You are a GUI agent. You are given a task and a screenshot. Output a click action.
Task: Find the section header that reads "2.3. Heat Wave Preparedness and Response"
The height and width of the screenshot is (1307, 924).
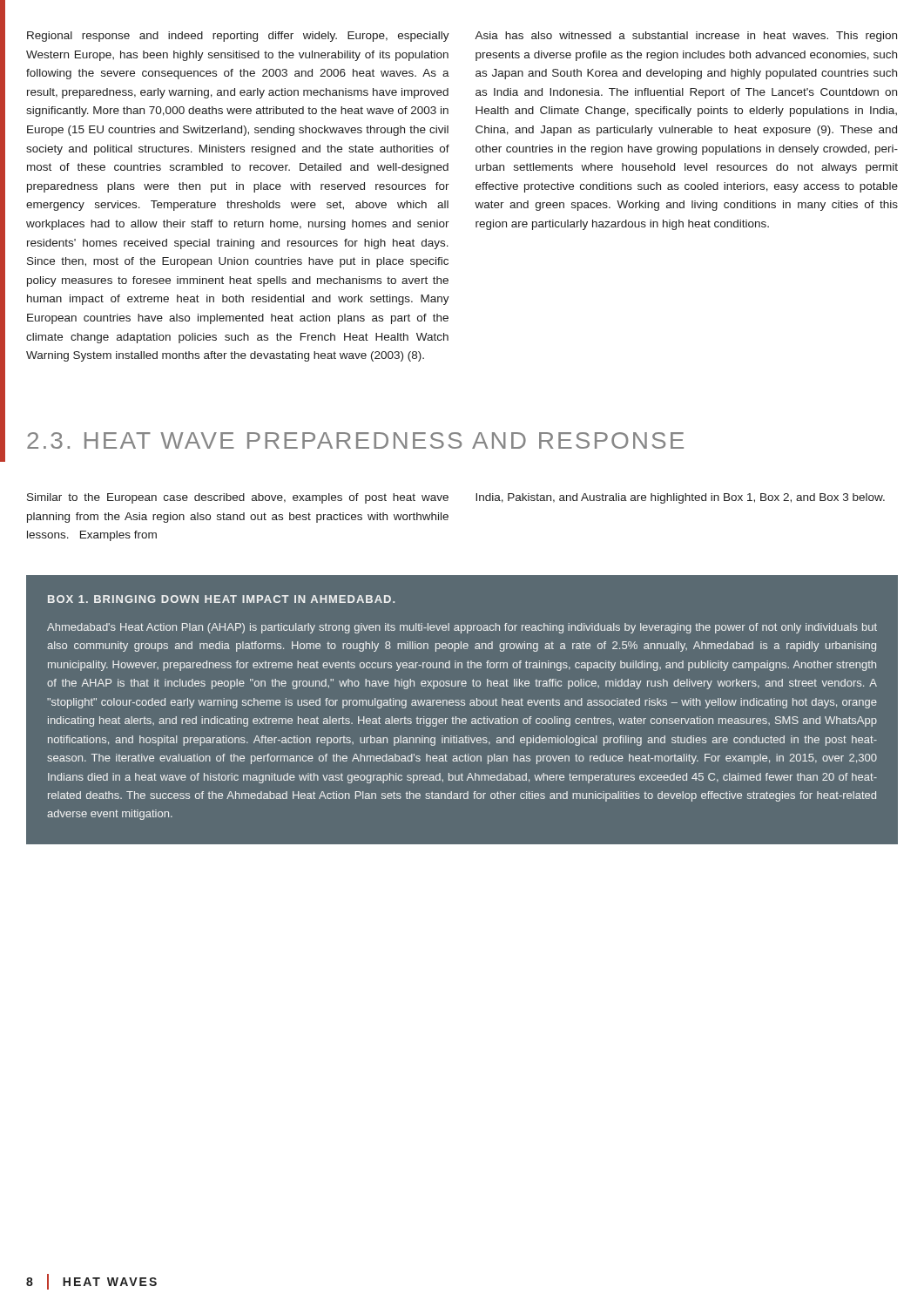point(462,441)
